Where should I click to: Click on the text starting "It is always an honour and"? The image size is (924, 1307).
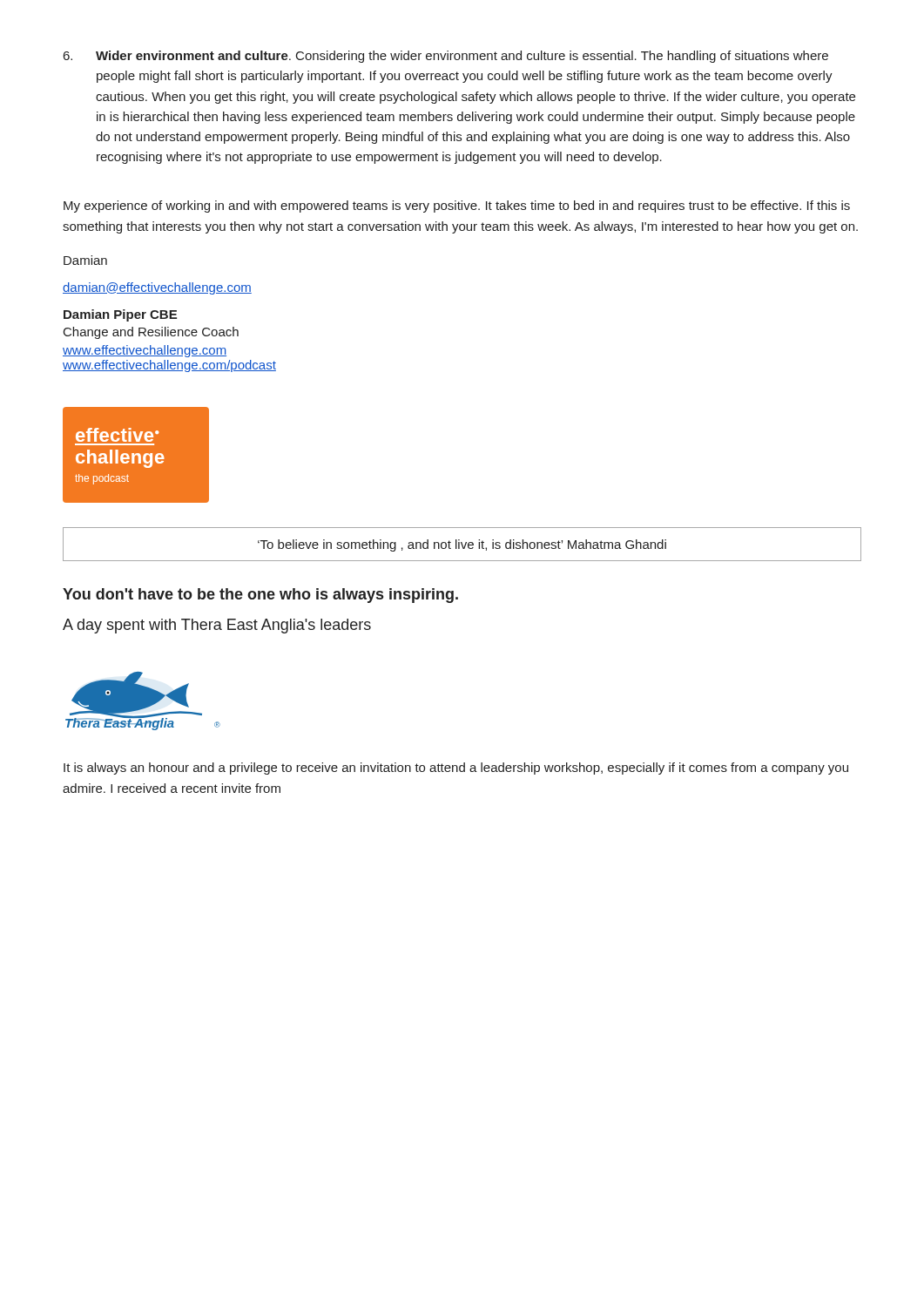point(456,778)
